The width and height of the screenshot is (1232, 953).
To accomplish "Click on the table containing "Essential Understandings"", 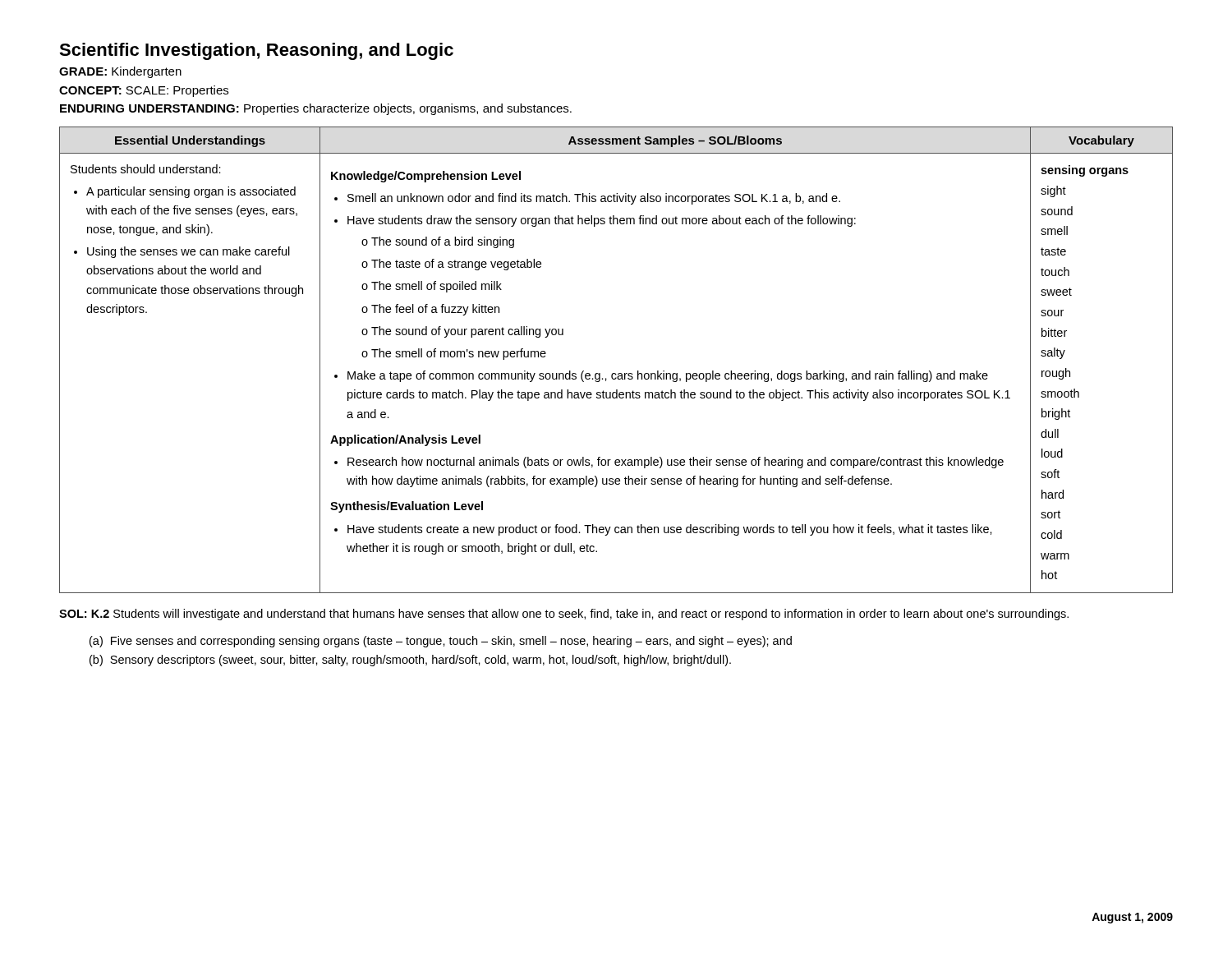I will point(616,360).
